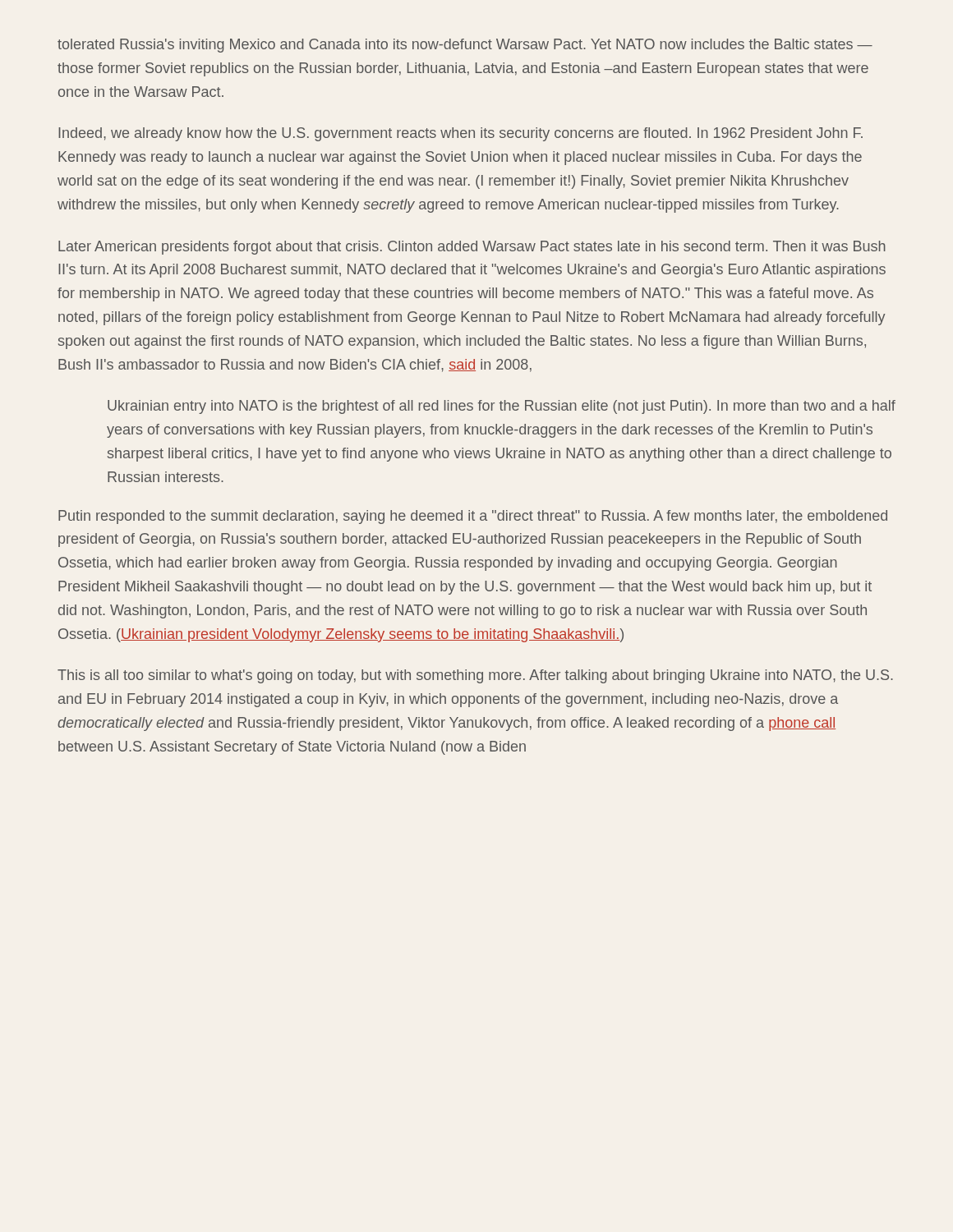Select the text block that says "Indeed, we already know how the U.S."
The height and width of the screenshot is (1232, 953).
coord(461,169)
